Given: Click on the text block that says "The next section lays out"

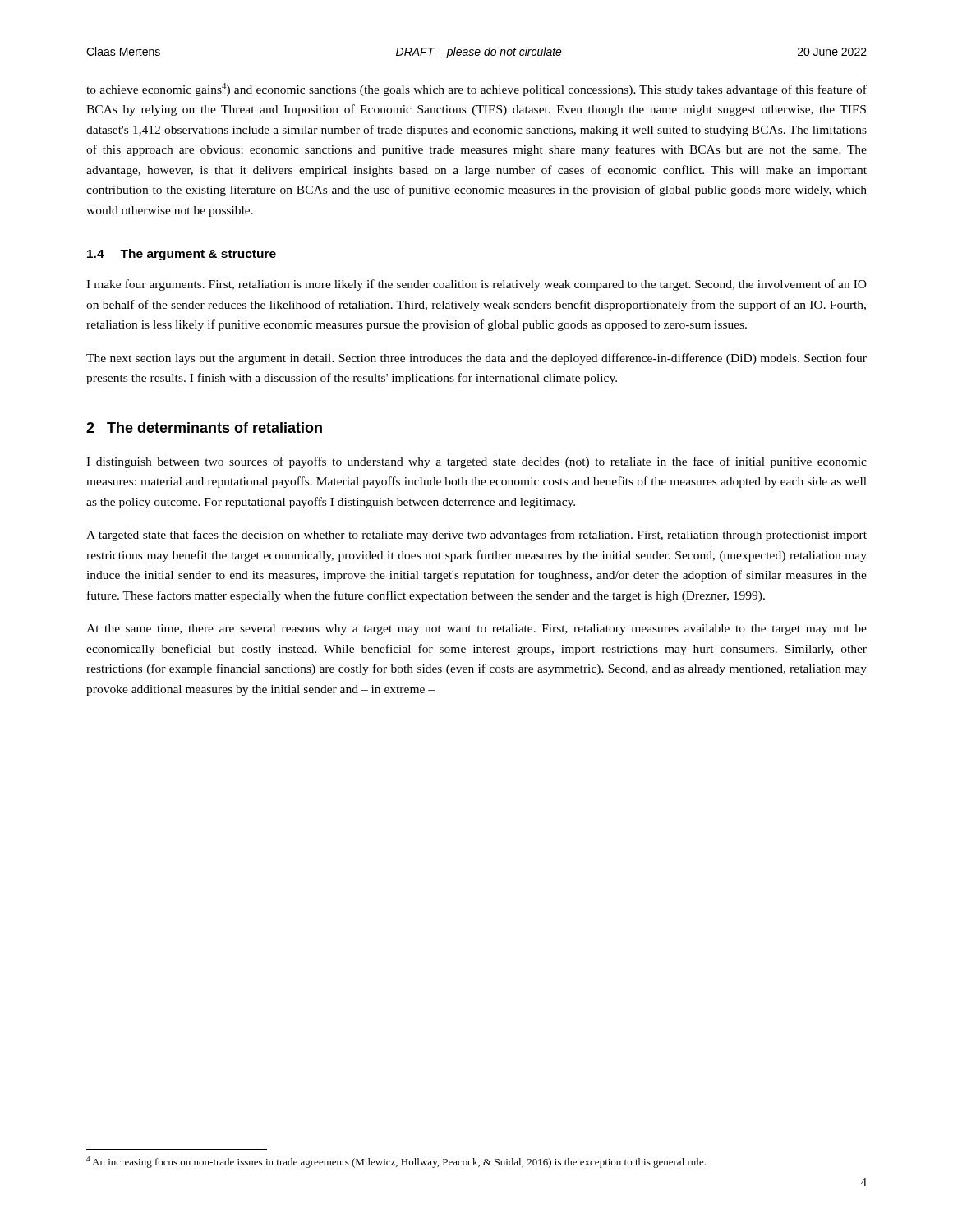Looking at the screenshot, I should [476, 368].
